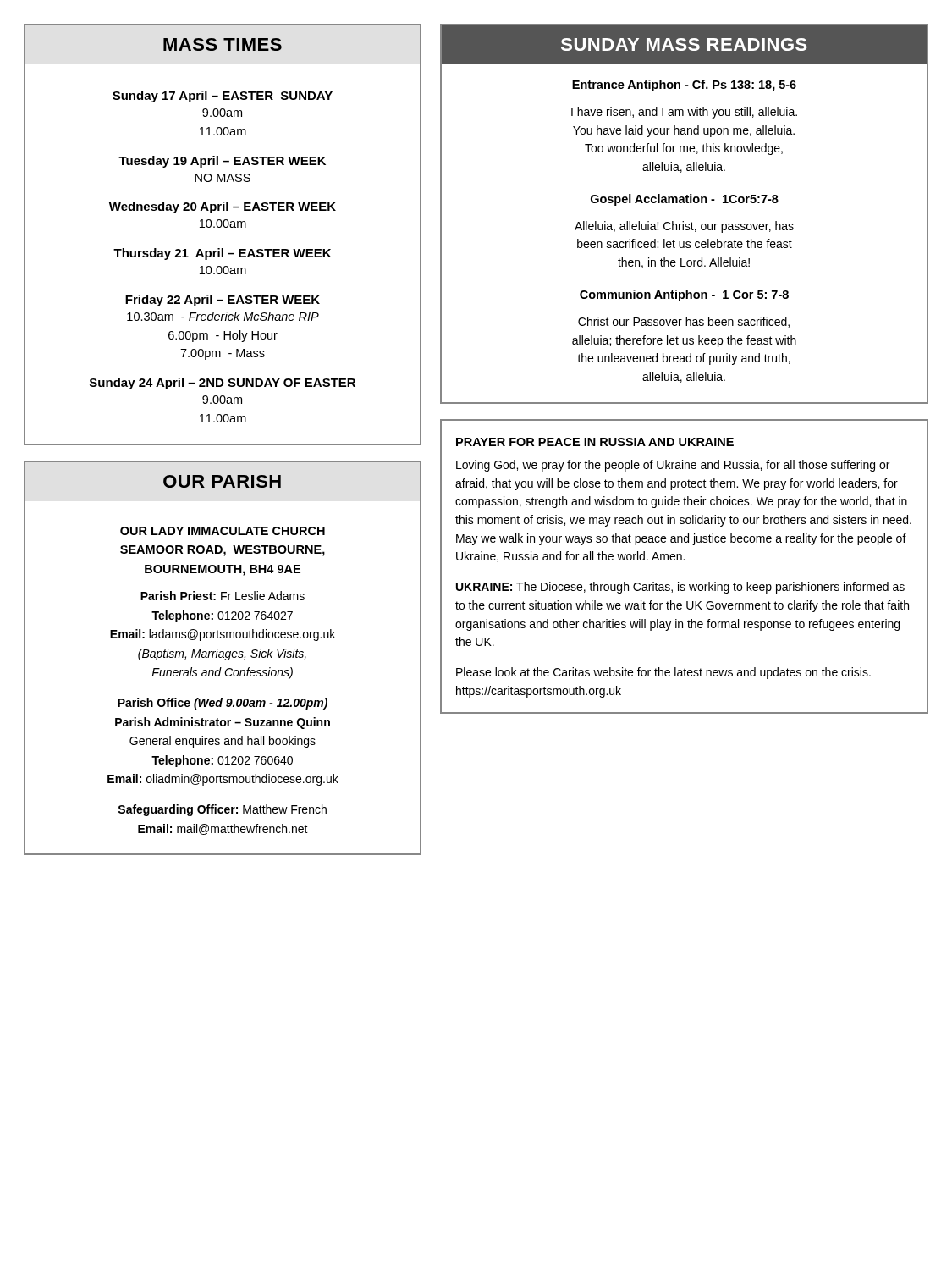Select the block starting "PRAYER FOR PEACE IN RUSSIA AND UKRAINE Loving"
Screen dimensions: 1270x952
(x=684, y=566)
